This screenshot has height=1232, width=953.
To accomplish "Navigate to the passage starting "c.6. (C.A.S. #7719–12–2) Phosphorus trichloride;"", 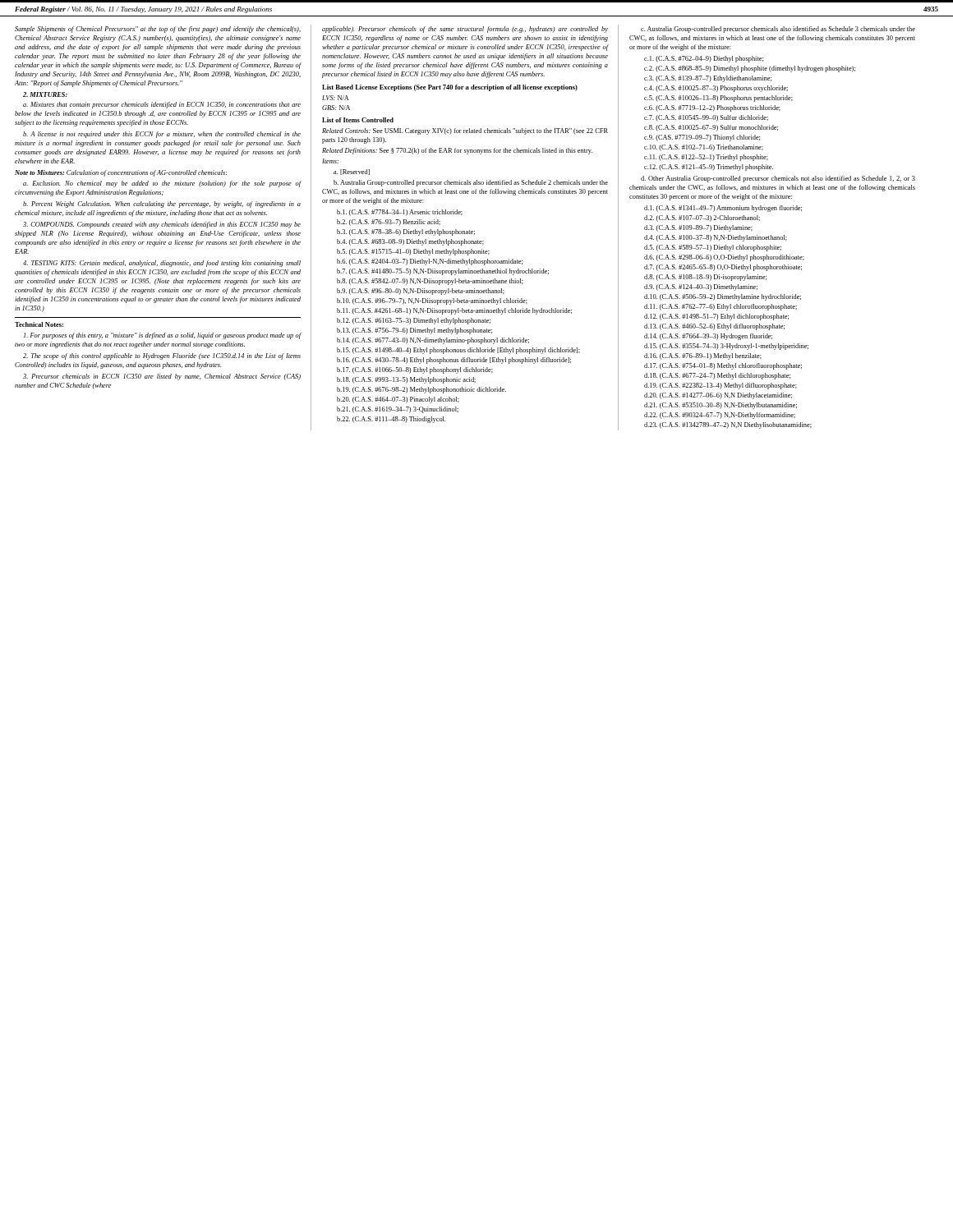I will (712, 108).
